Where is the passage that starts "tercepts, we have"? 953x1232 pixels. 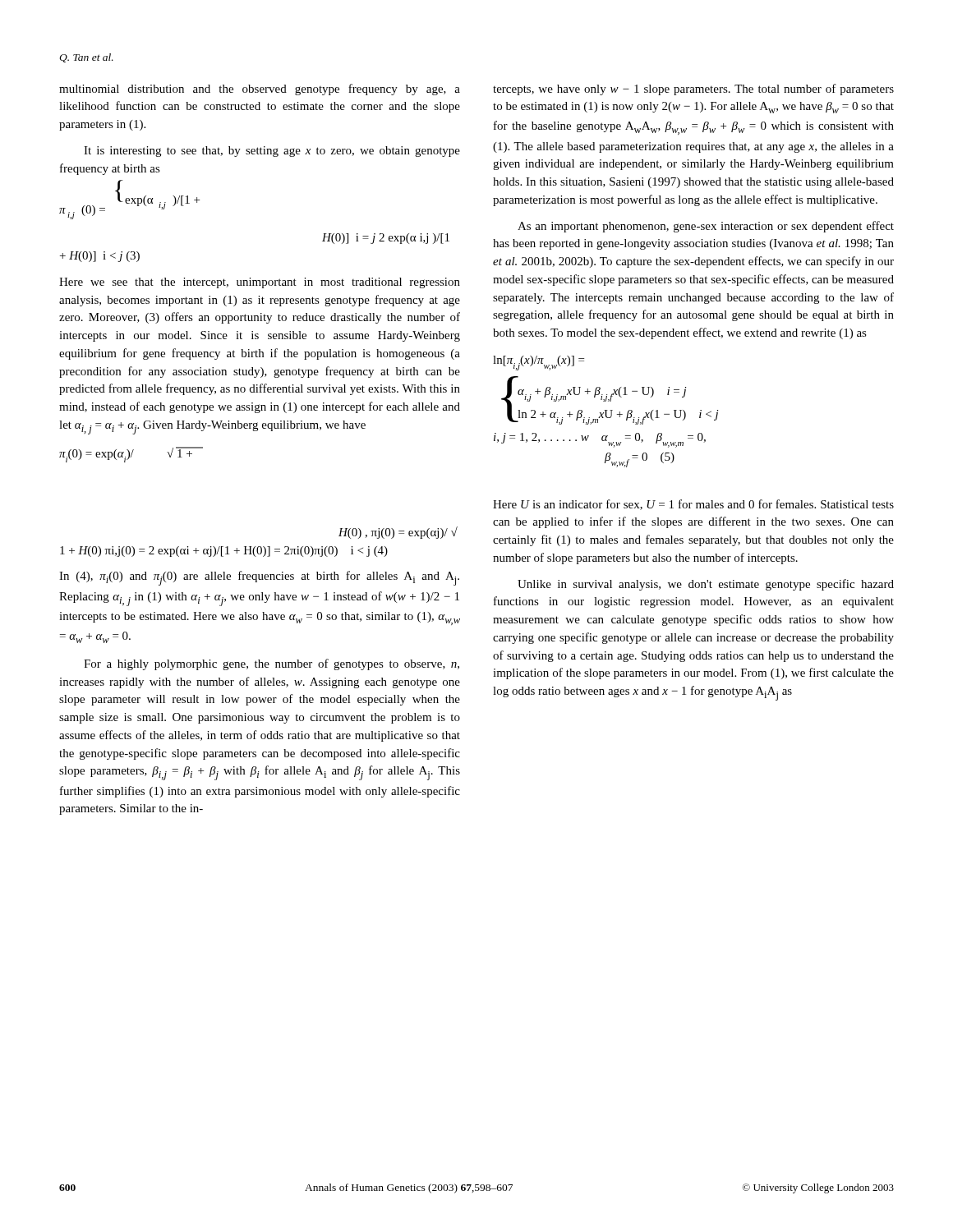click(693, 145)
